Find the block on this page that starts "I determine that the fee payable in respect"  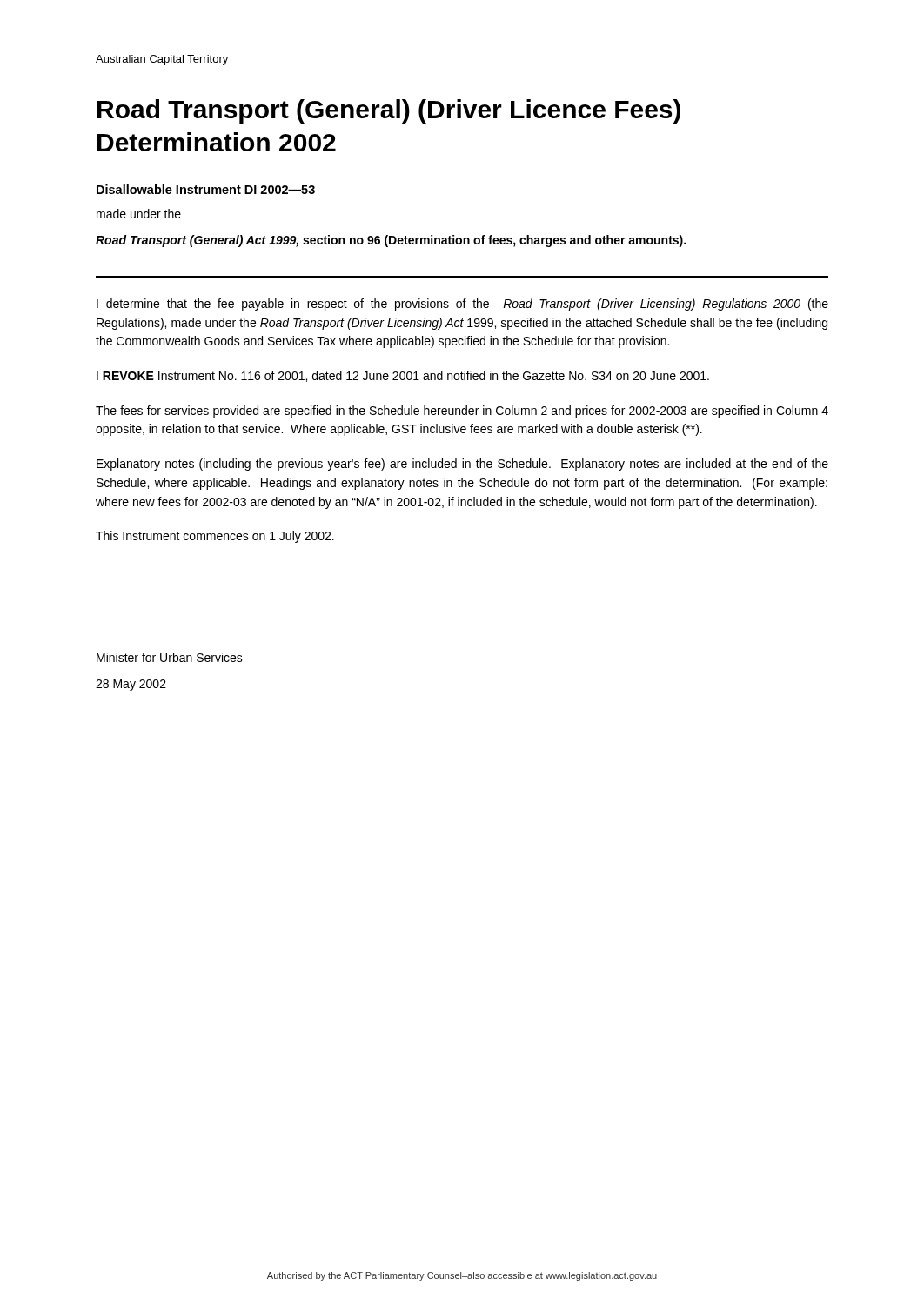pyautogui.click(x=462, y=322)
